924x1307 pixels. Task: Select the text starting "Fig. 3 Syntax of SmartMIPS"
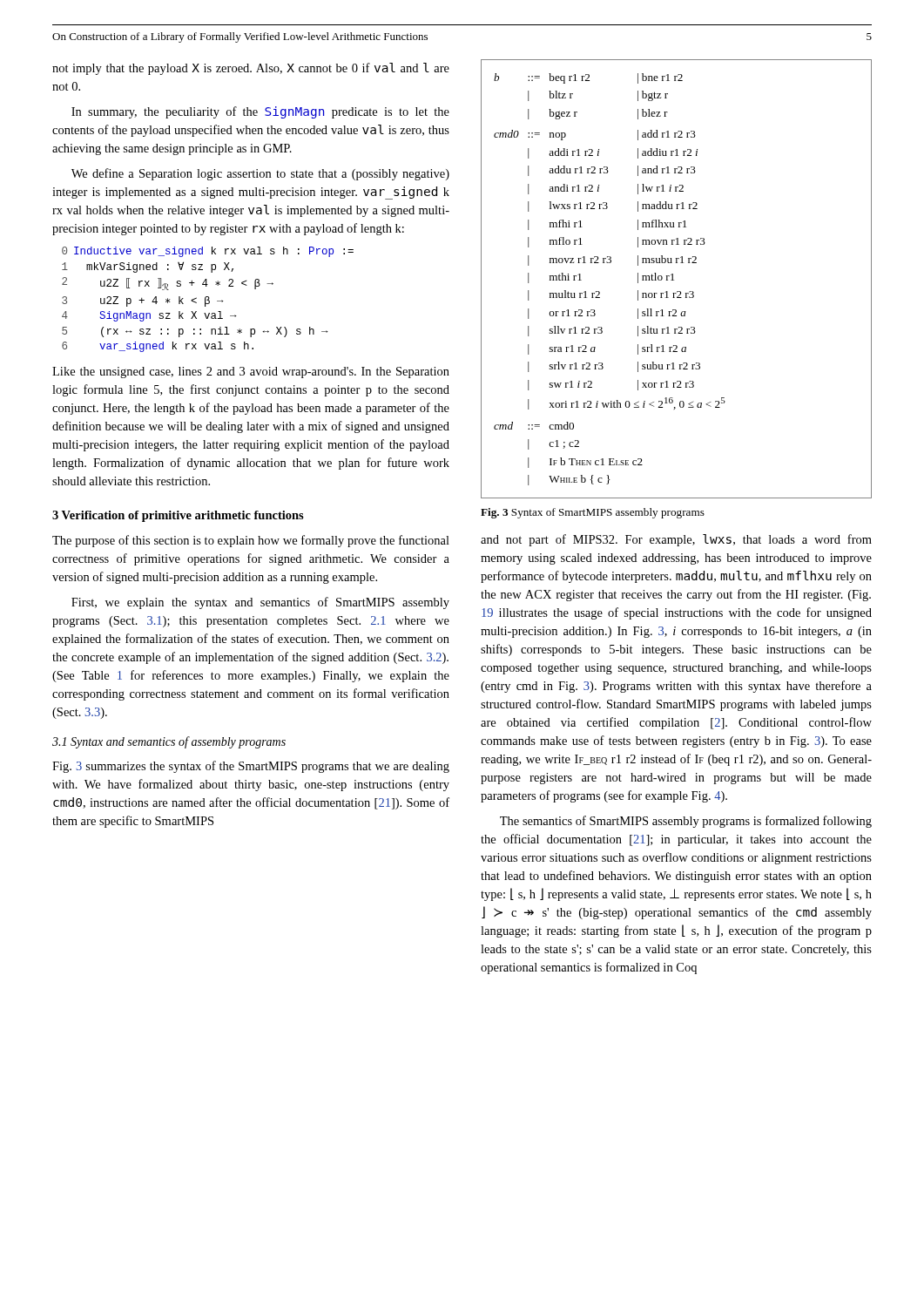pos(593,512)
